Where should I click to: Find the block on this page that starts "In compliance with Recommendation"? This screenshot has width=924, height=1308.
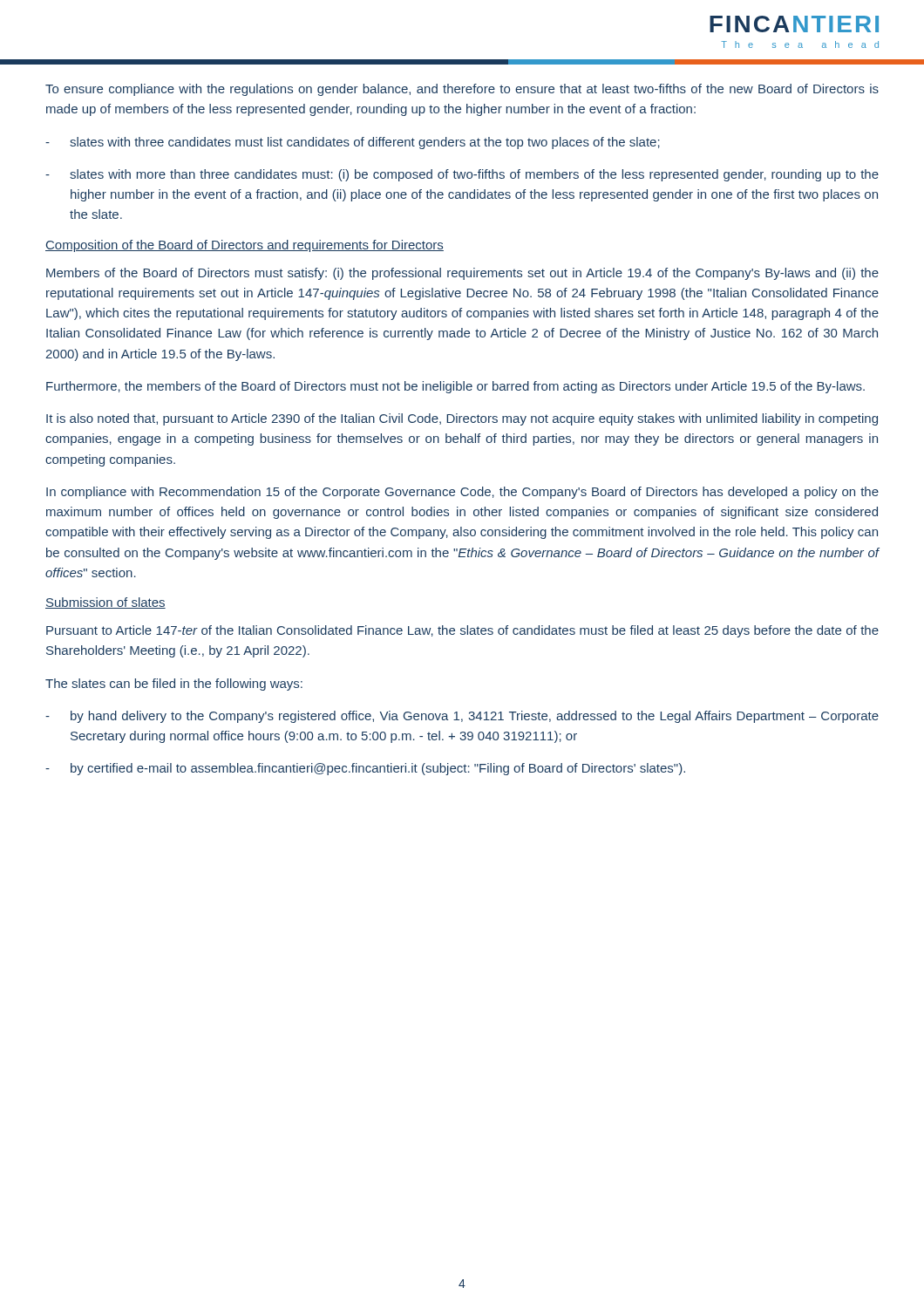pyautogui.click(x=462, y=532)
